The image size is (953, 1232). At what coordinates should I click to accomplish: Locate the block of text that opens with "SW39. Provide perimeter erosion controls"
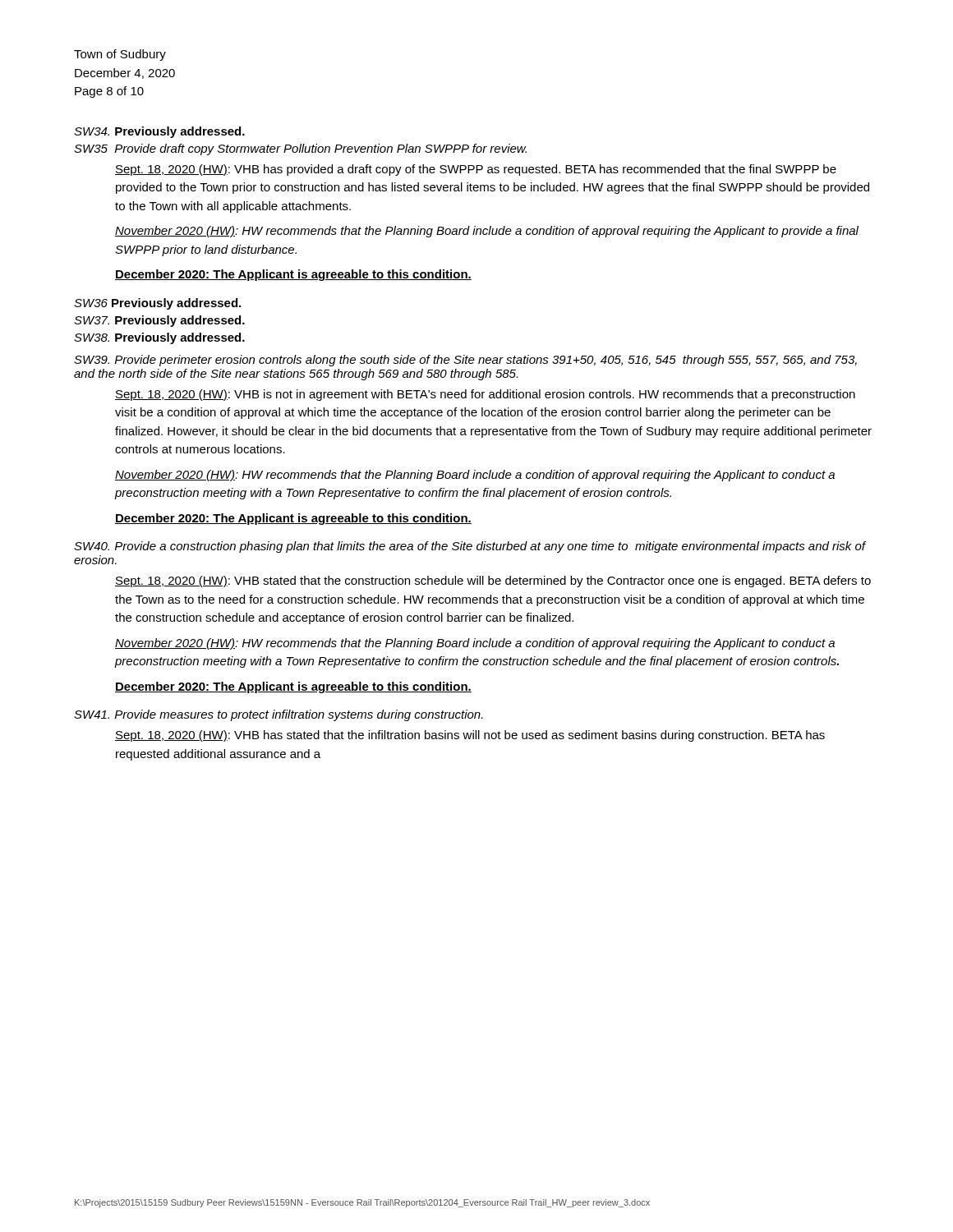tap(466, 366)
